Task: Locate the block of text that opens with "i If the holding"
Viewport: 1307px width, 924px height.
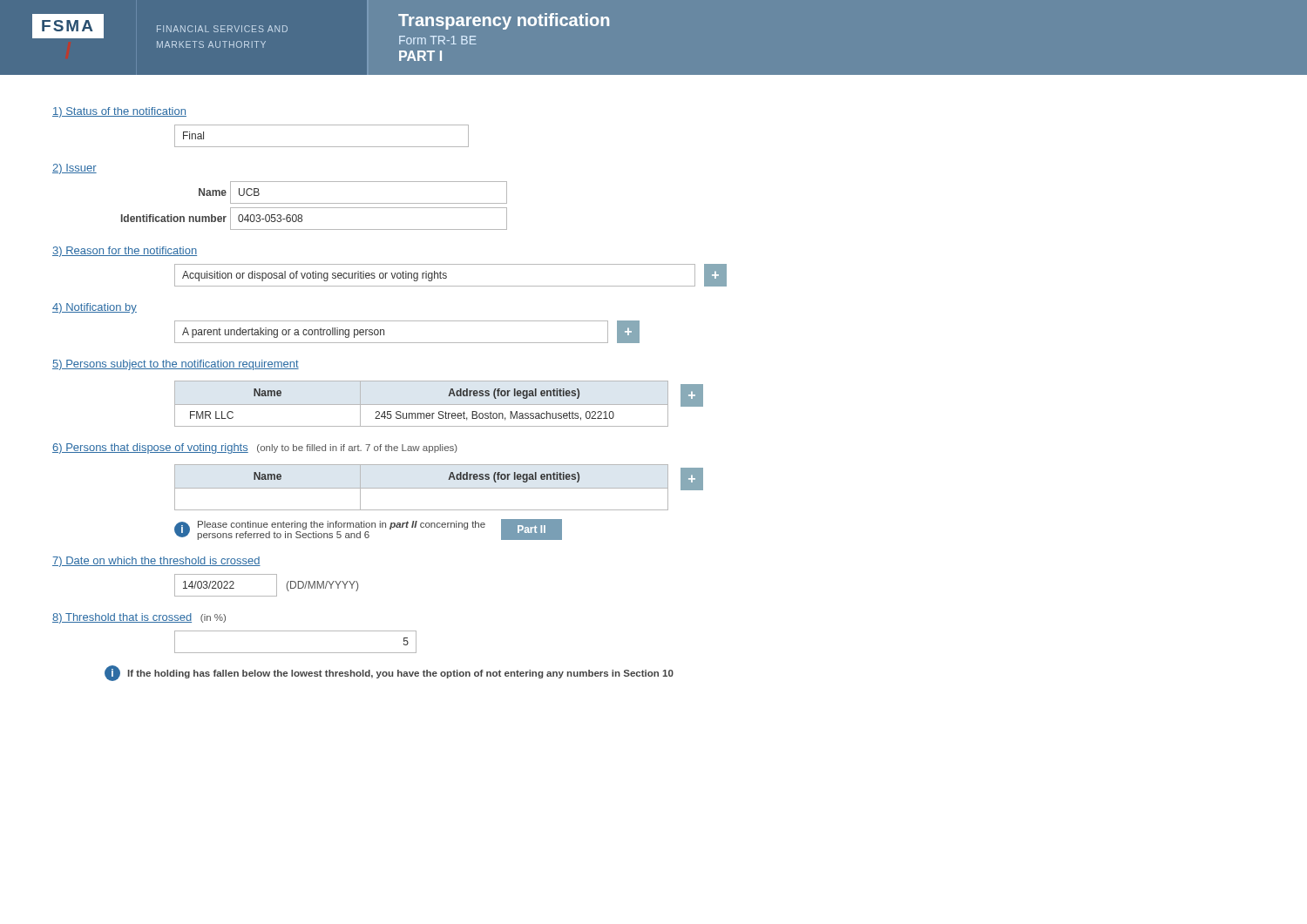Action: coord(389,673)
